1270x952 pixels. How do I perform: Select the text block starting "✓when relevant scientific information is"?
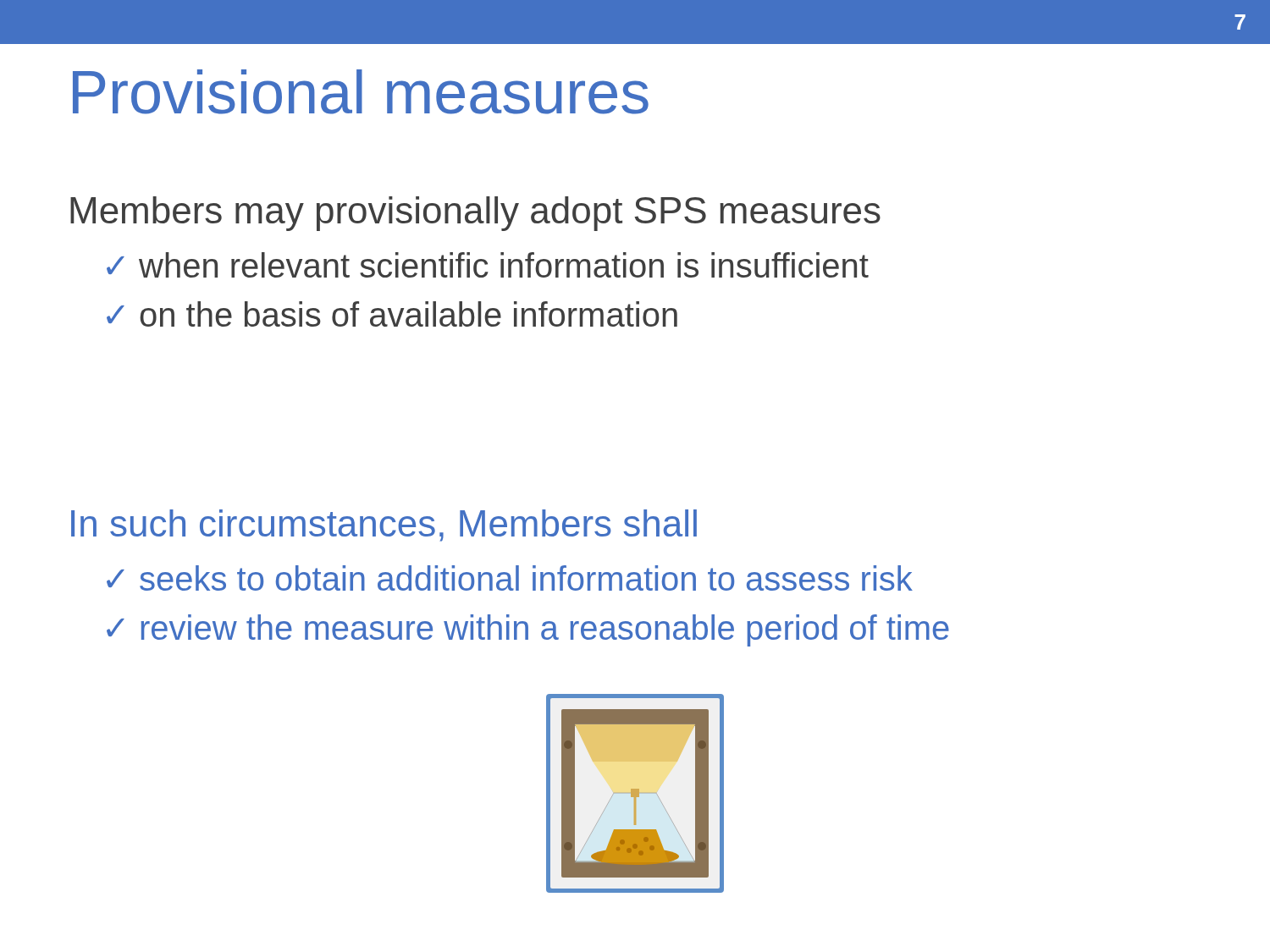(485, 266)
